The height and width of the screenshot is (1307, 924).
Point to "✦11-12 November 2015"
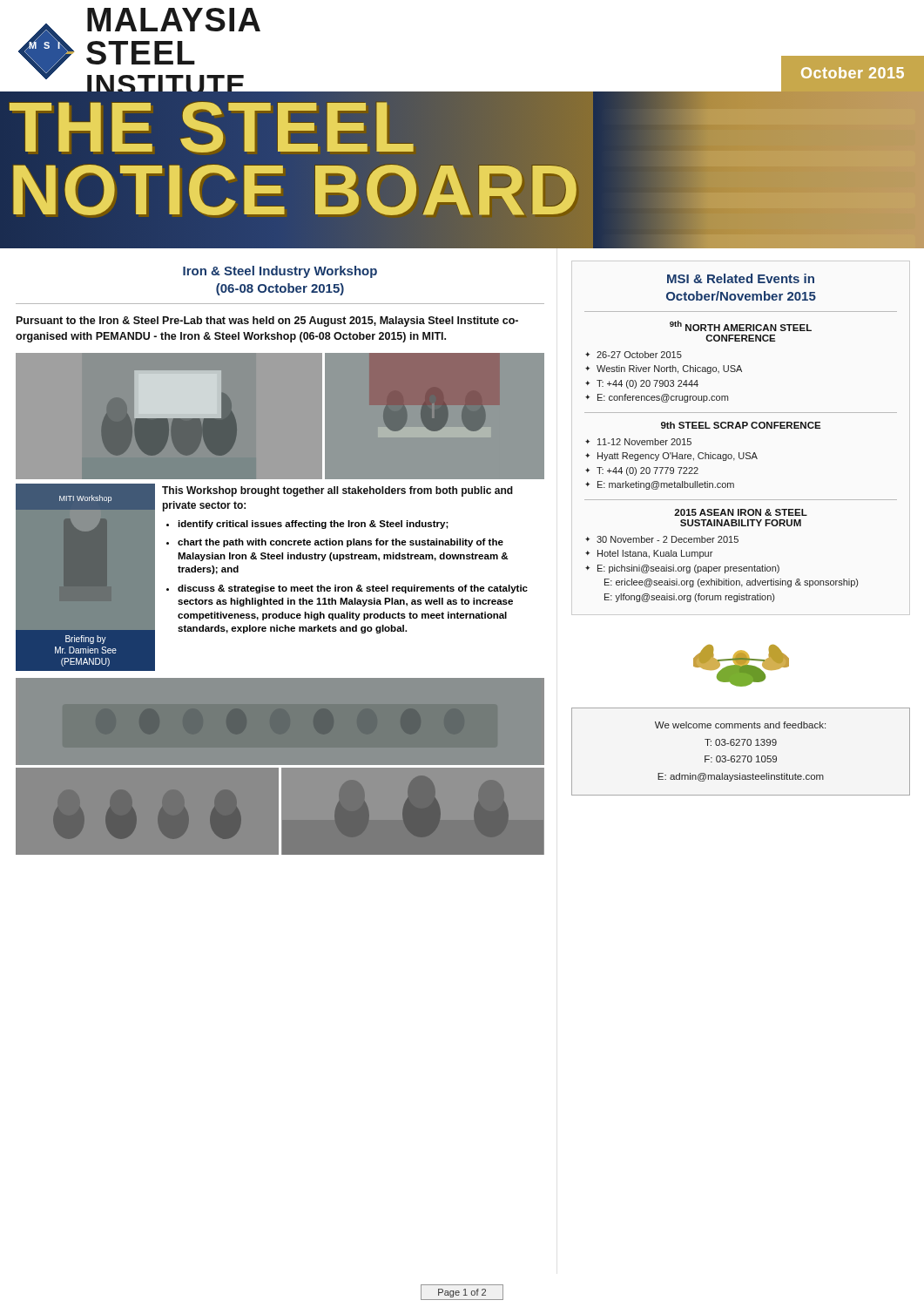pyautogui.click(x=638, y=442)
